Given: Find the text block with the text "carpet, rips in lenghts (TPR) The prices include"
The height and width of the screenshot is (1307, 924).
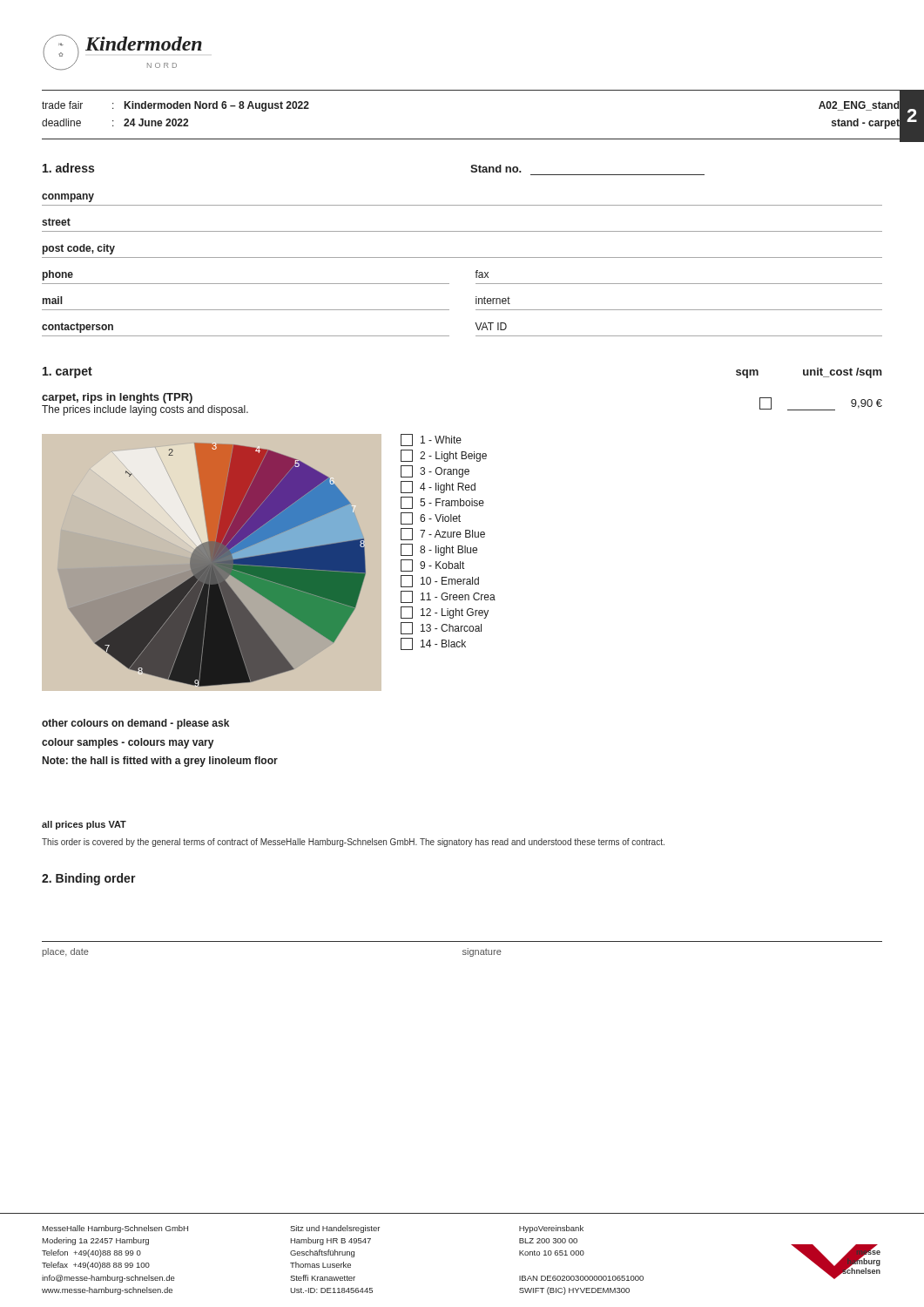Looking at the screenshot, I should coord(136,402).
